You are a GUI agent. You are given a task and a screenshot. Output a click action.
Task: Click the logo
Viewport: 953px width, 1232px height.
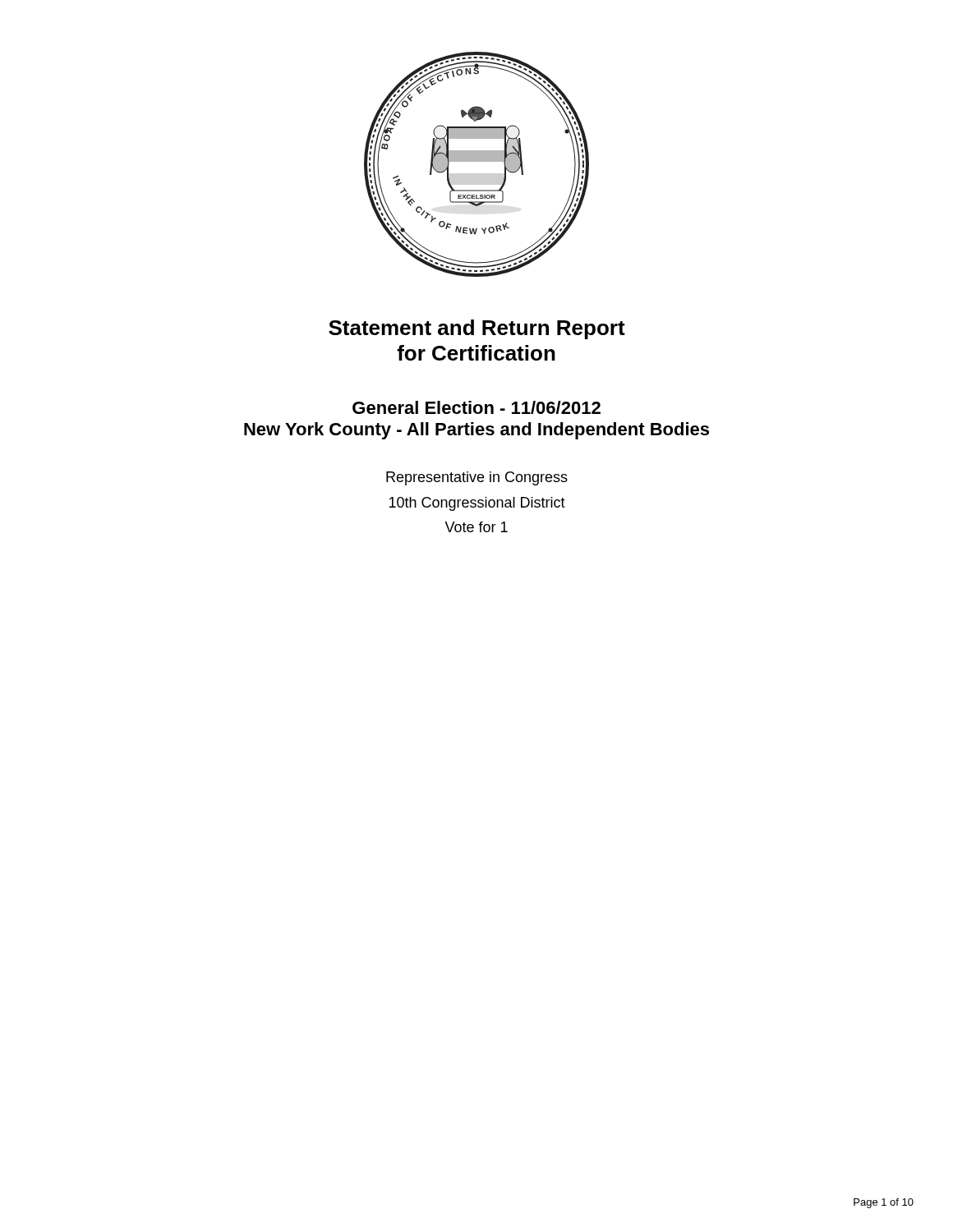(476, 141)
